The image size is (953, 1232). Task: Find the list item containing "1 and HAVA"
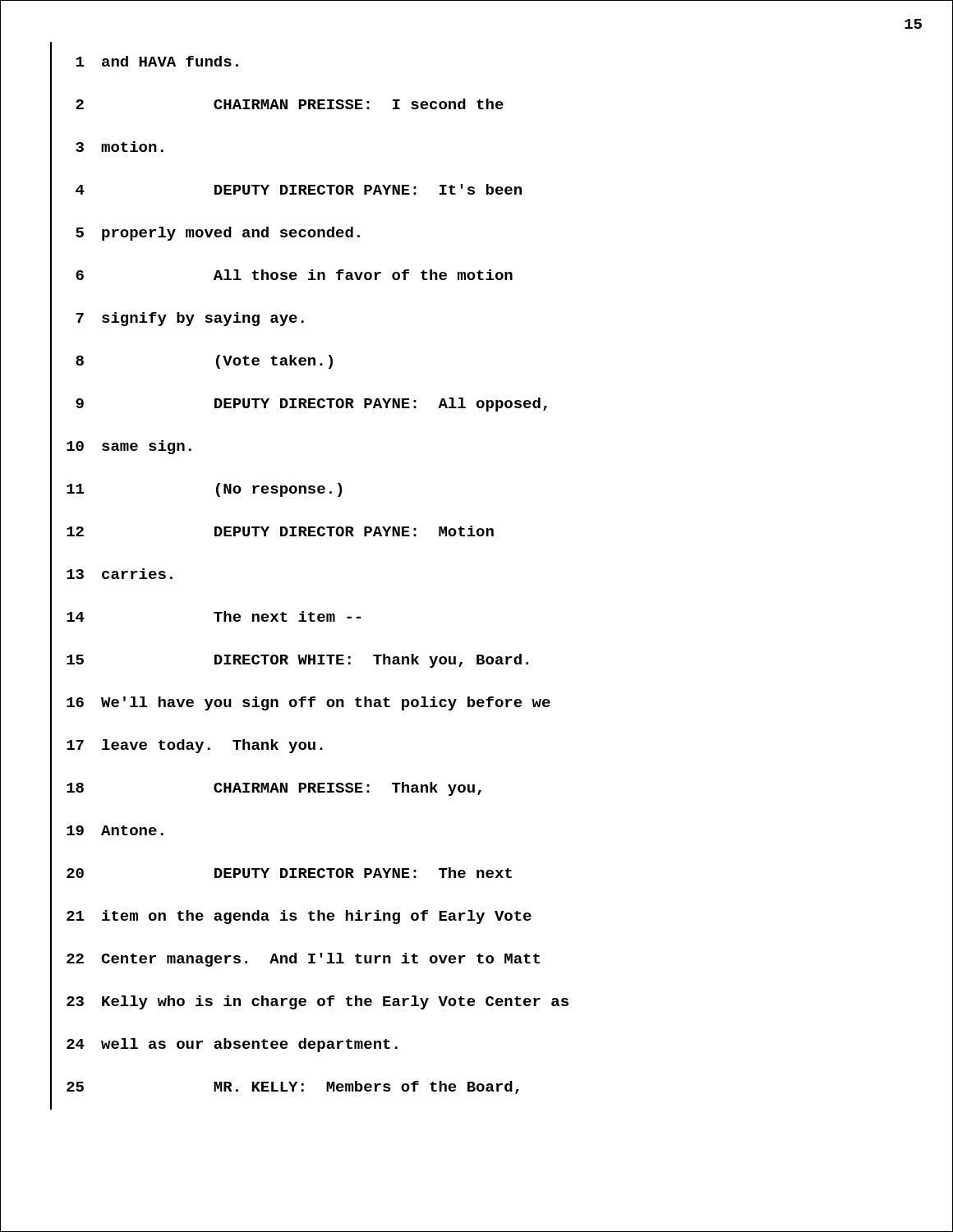tap(145, 60)
